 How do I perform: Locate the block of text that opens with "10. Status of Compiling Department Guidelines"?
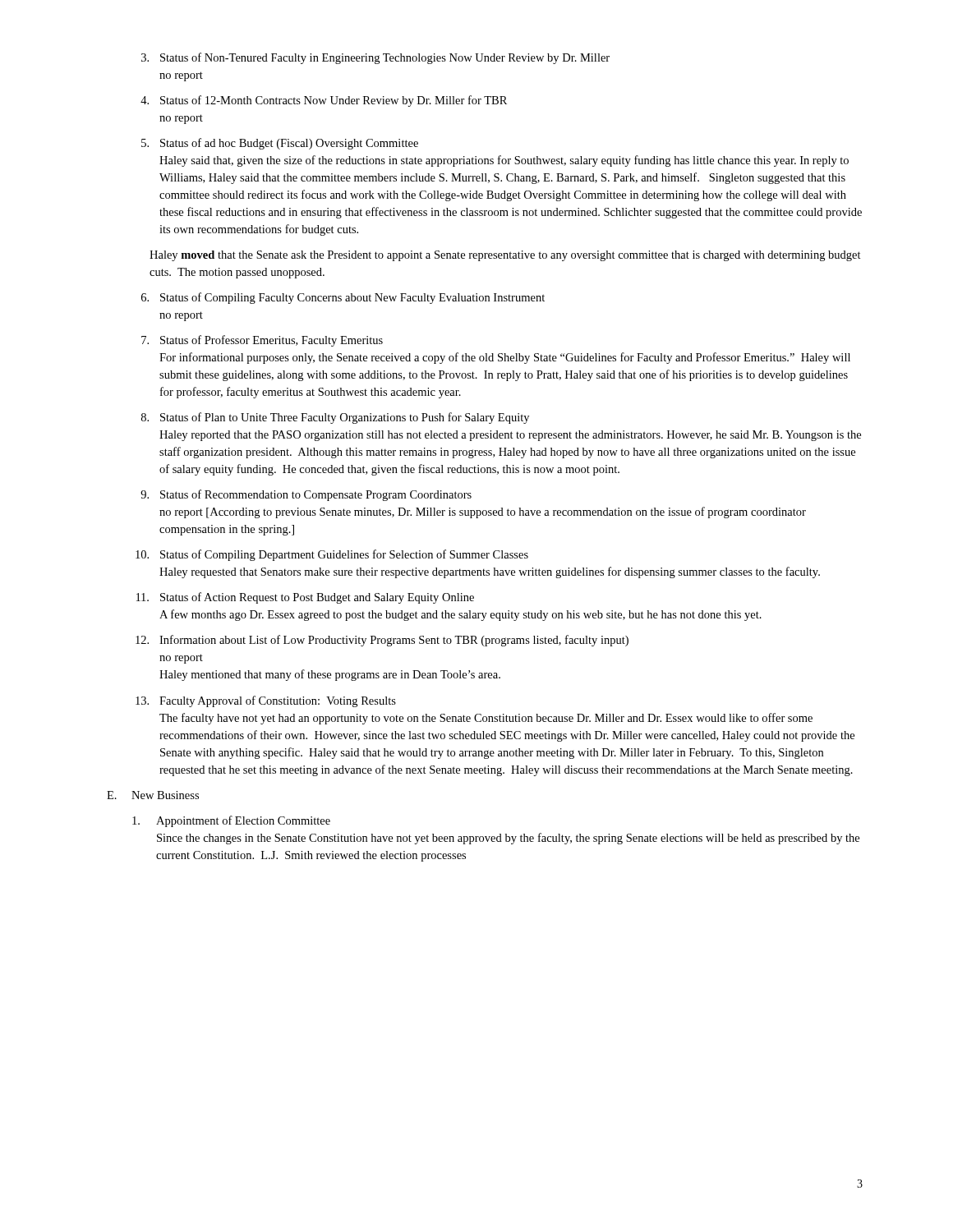(485, 564)
